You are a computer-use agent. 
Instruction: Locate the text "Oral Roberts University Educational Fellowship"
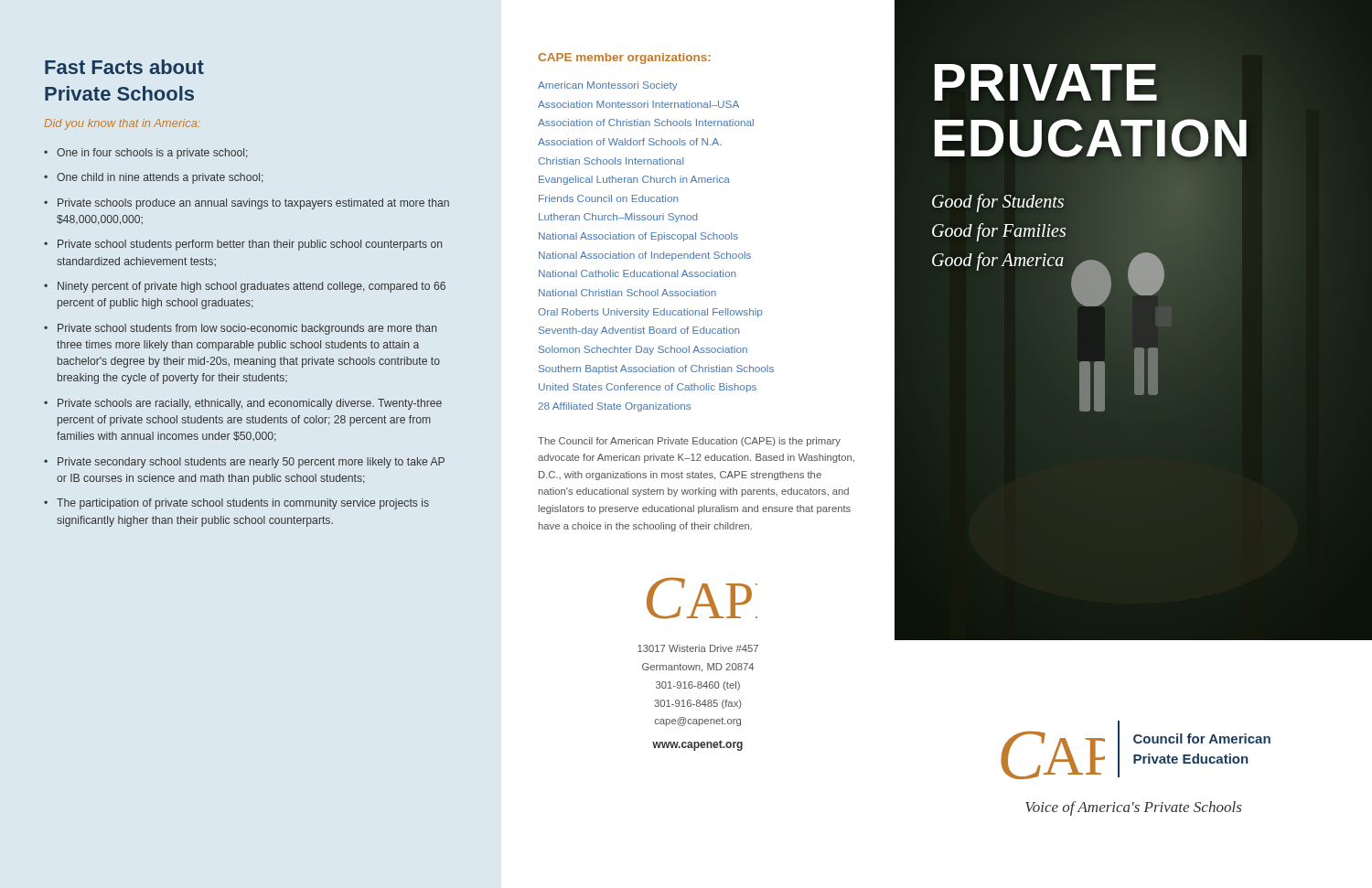650,312
